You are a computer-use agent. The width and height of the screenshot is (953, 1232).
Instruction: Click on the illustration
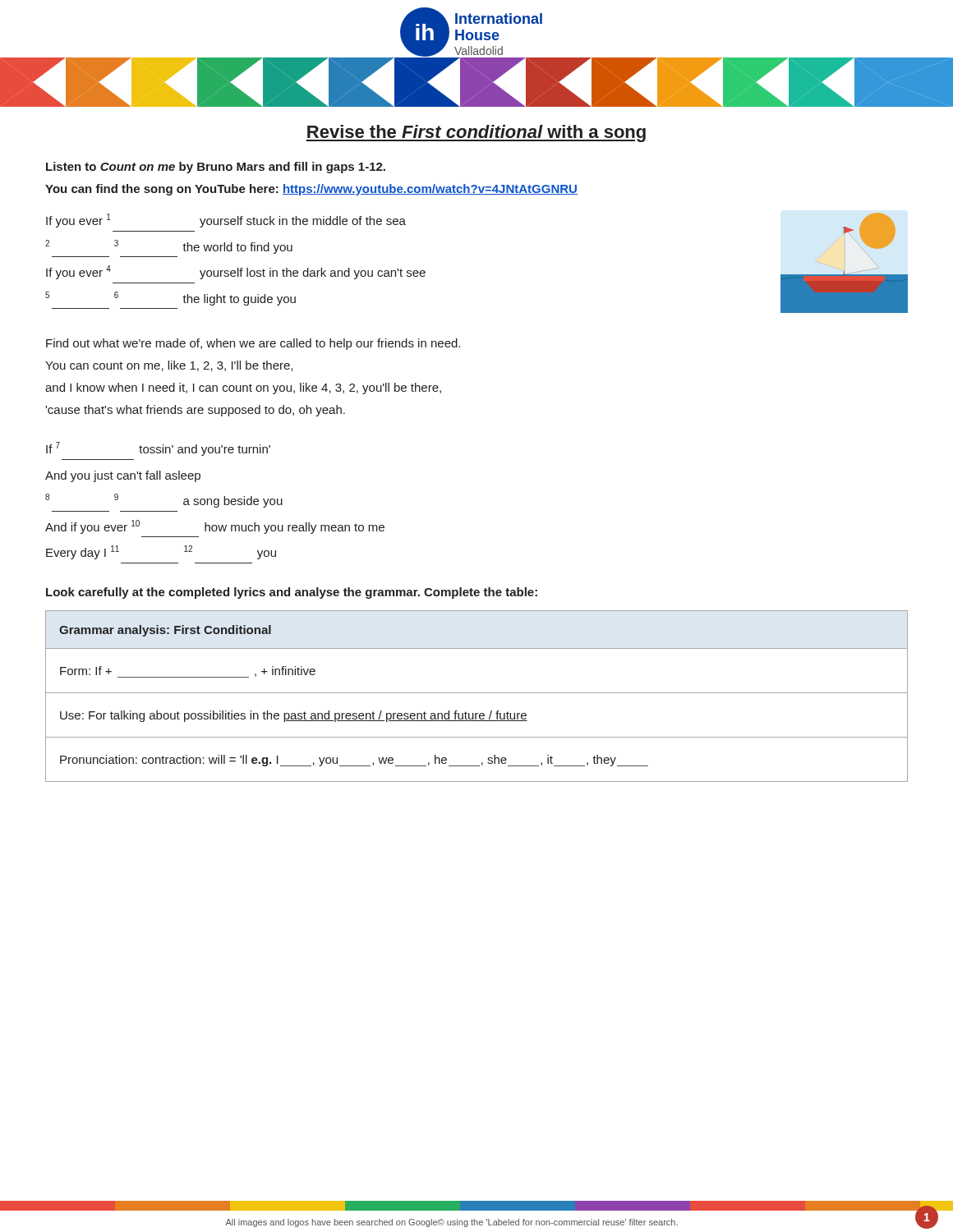(x=844, y=262)
